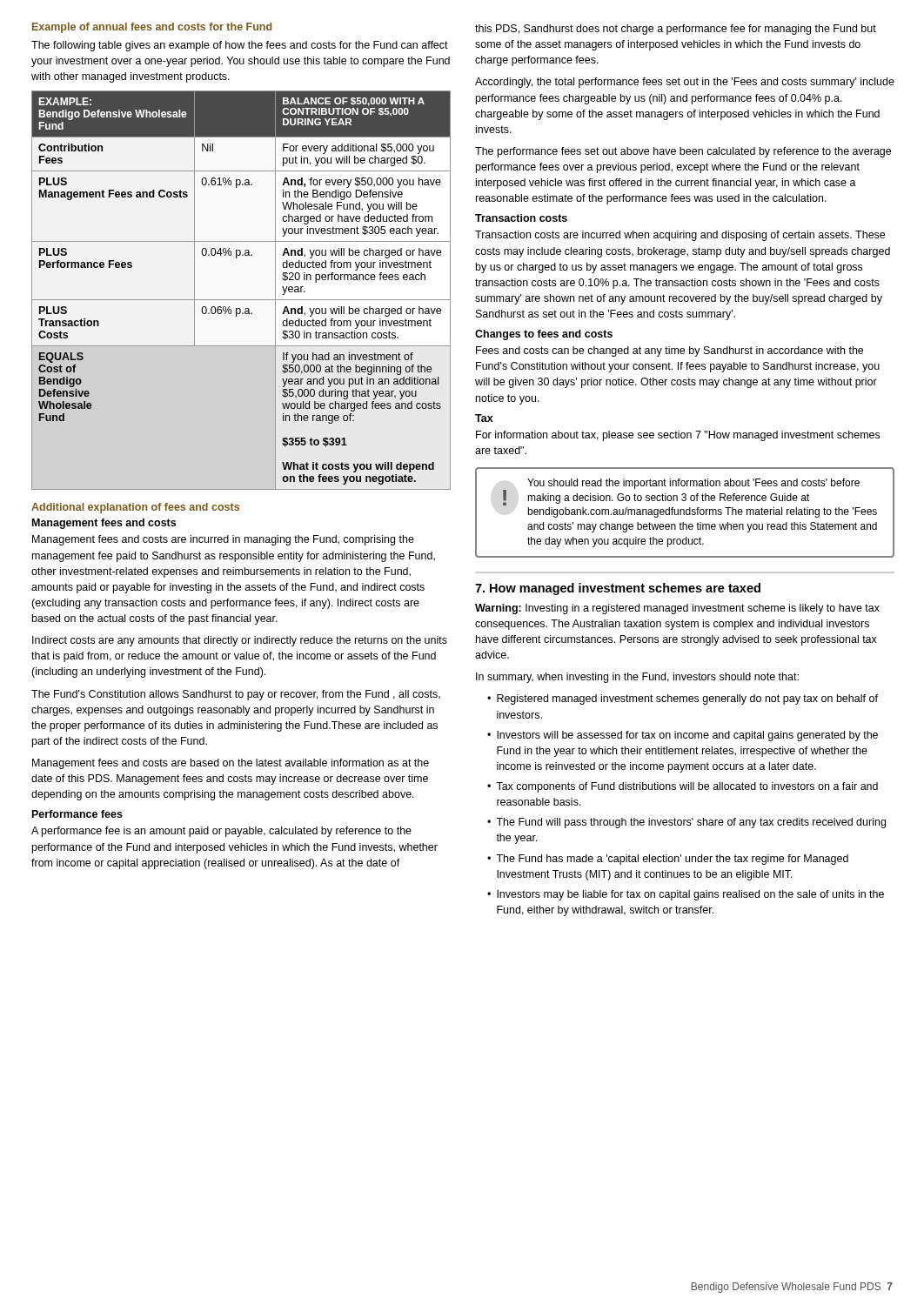
Task: Point to the text starting "• Investors will be assessed for"
Action: point(691,751)
